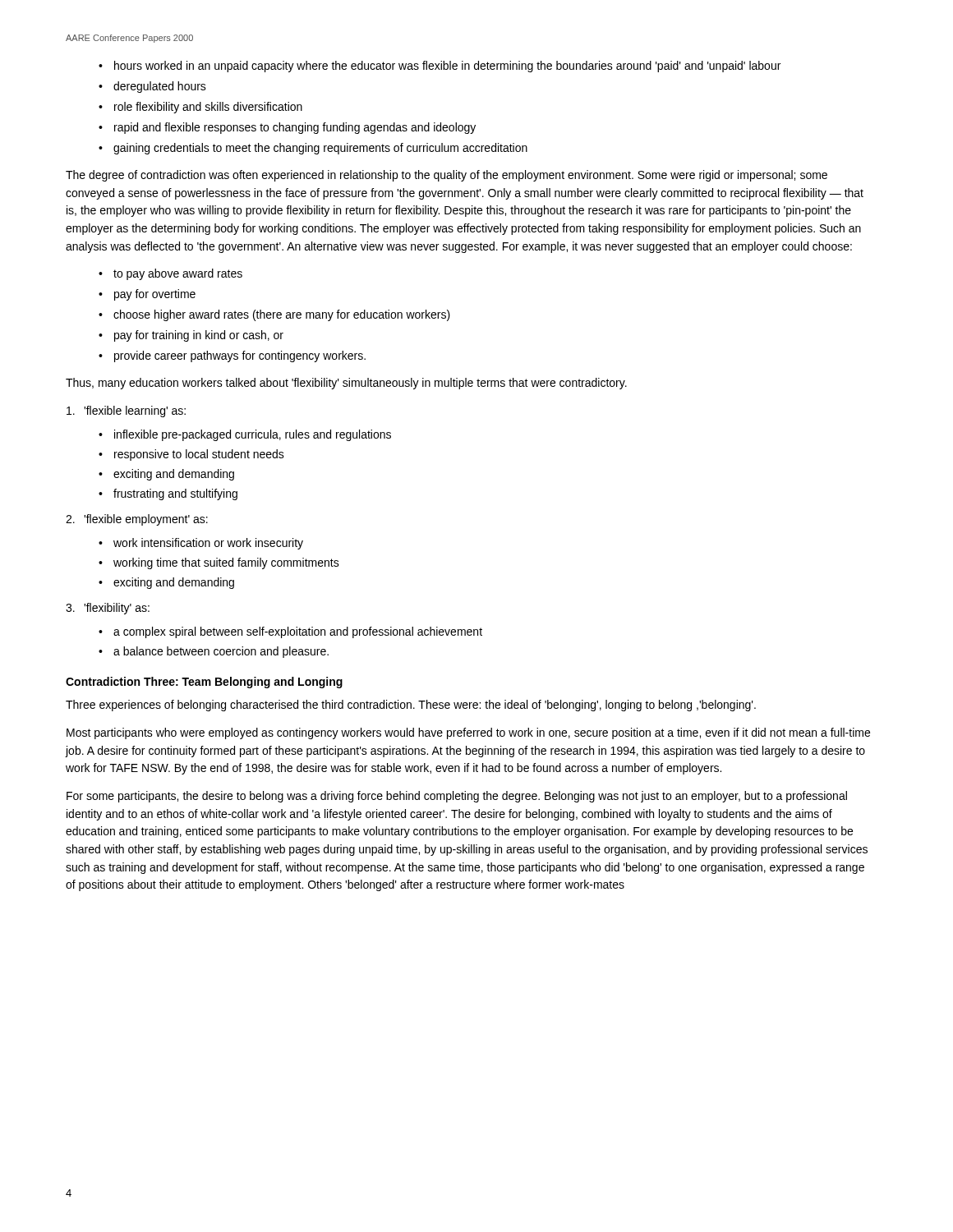Screen dimensions: 1232x953
Task: Locate the block starting "The degree of contradiction was often experienced in"
Action: (x=465, y=211)
